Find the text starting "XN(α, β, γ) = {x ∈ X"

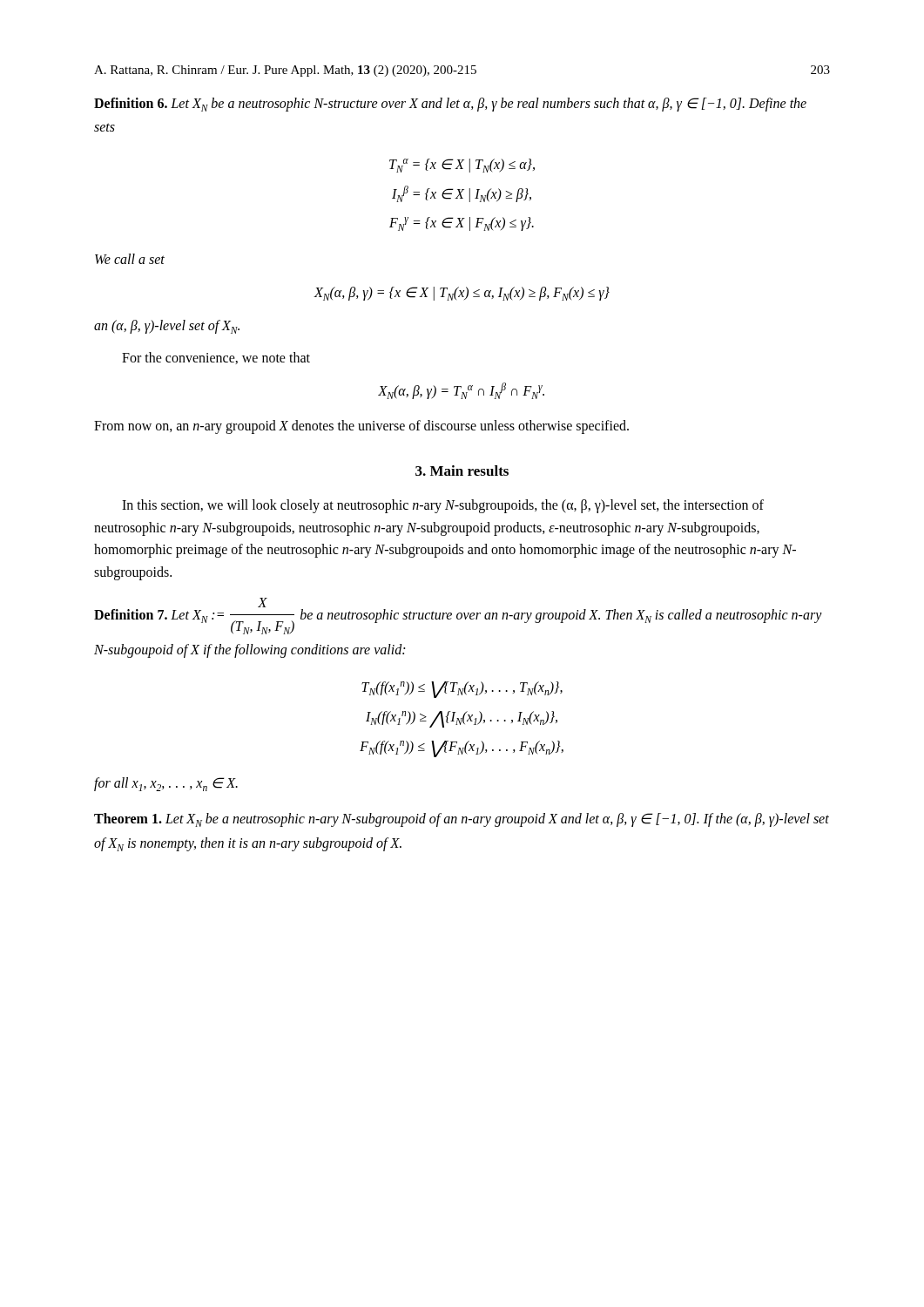point(462,294)
